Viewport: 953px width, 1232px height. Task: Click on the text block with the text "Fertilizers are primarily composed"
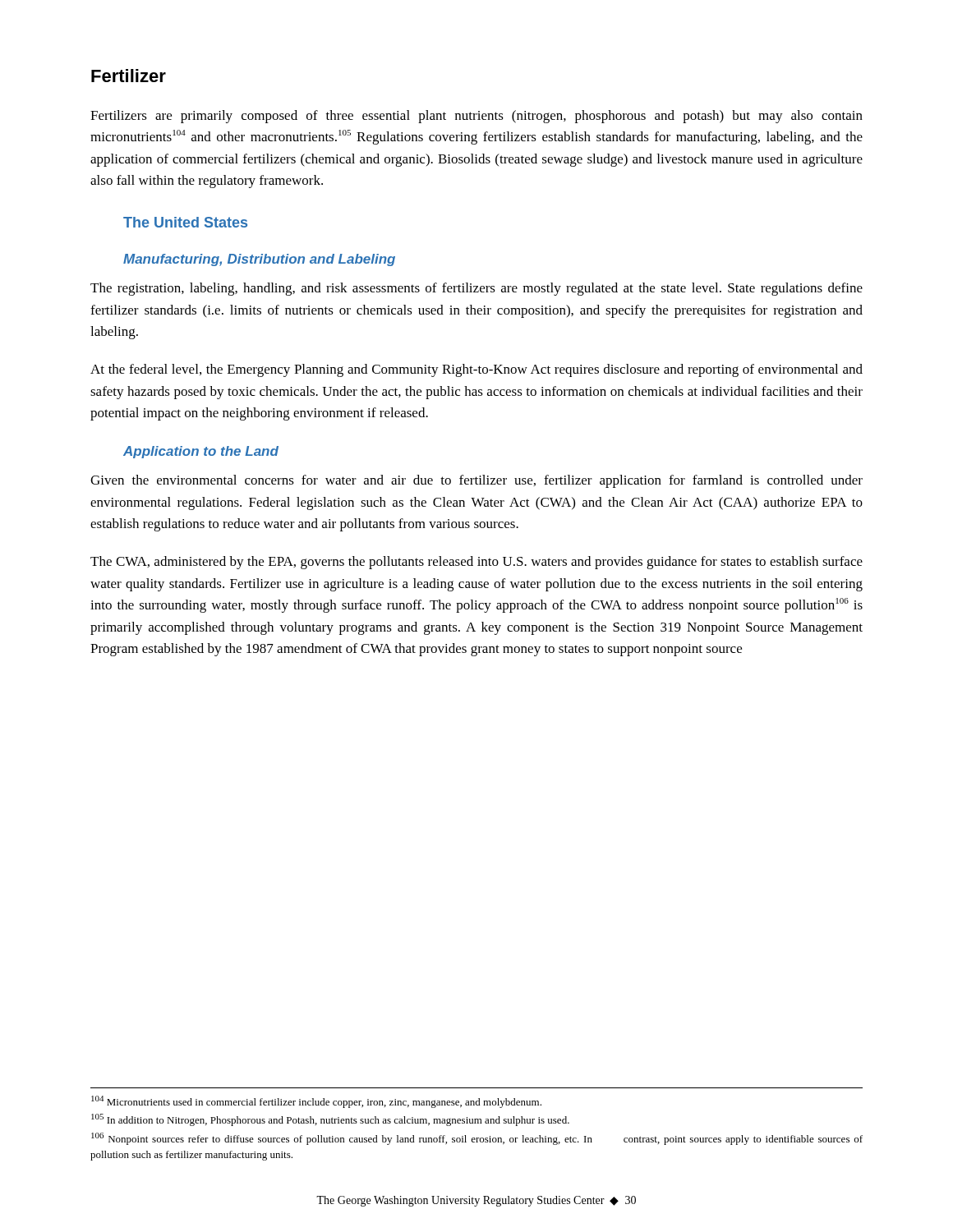pyautogui.click(x=476, y=148)
